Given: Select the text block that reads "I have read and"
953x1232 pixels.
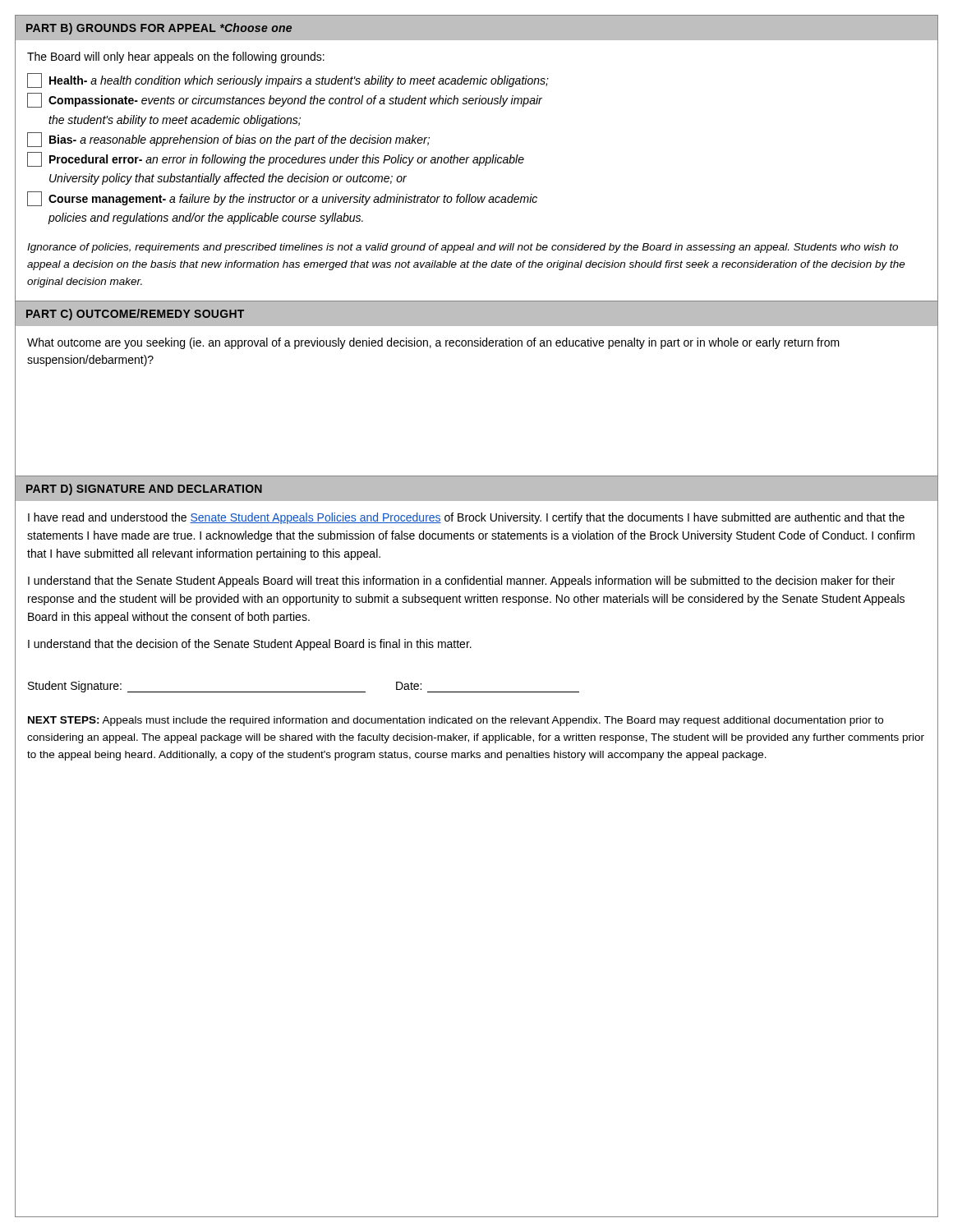Looking at the screenshot, I should [471, 535].
